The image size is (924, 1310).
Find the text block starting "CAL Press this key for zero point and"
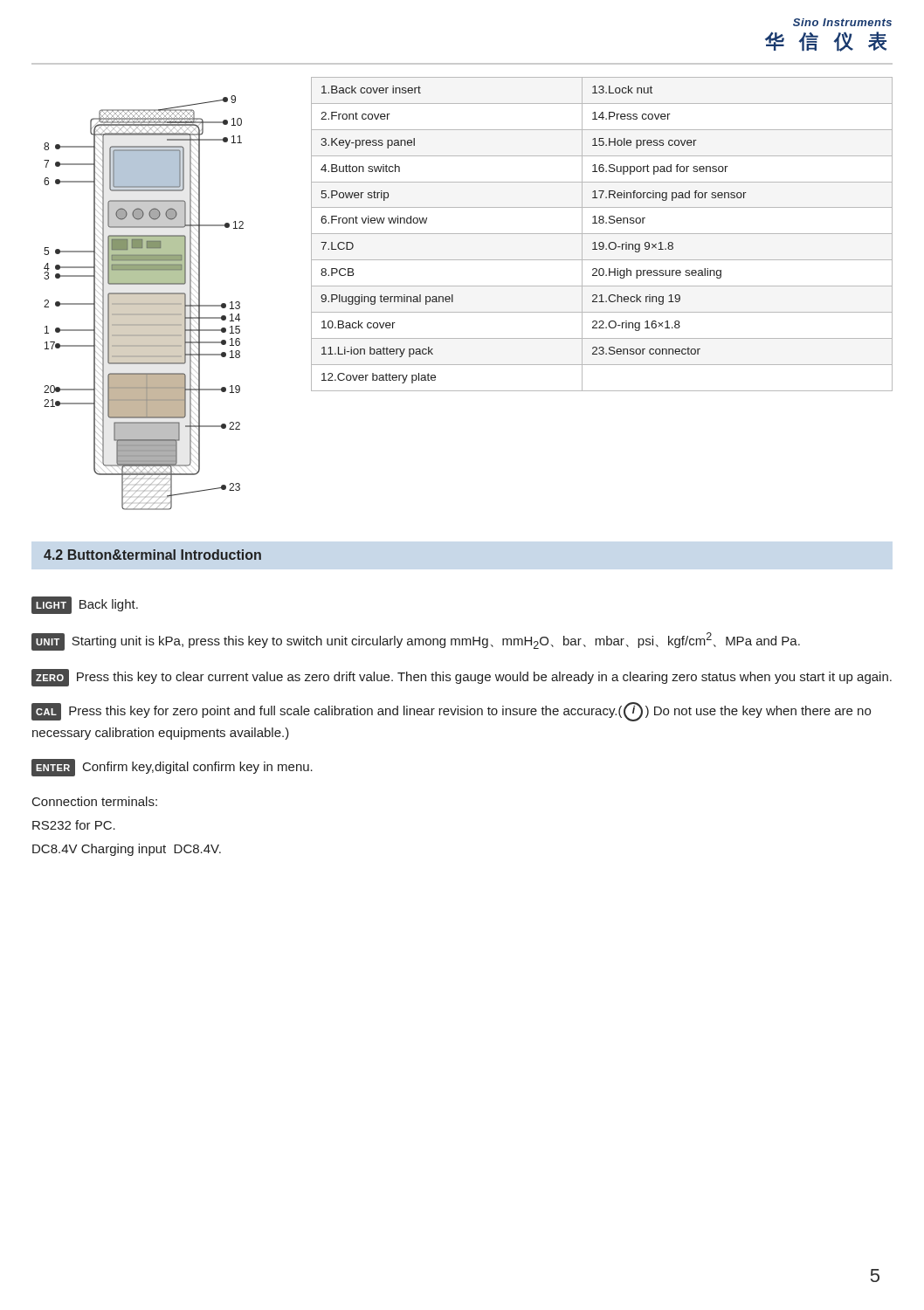(451, 721)
